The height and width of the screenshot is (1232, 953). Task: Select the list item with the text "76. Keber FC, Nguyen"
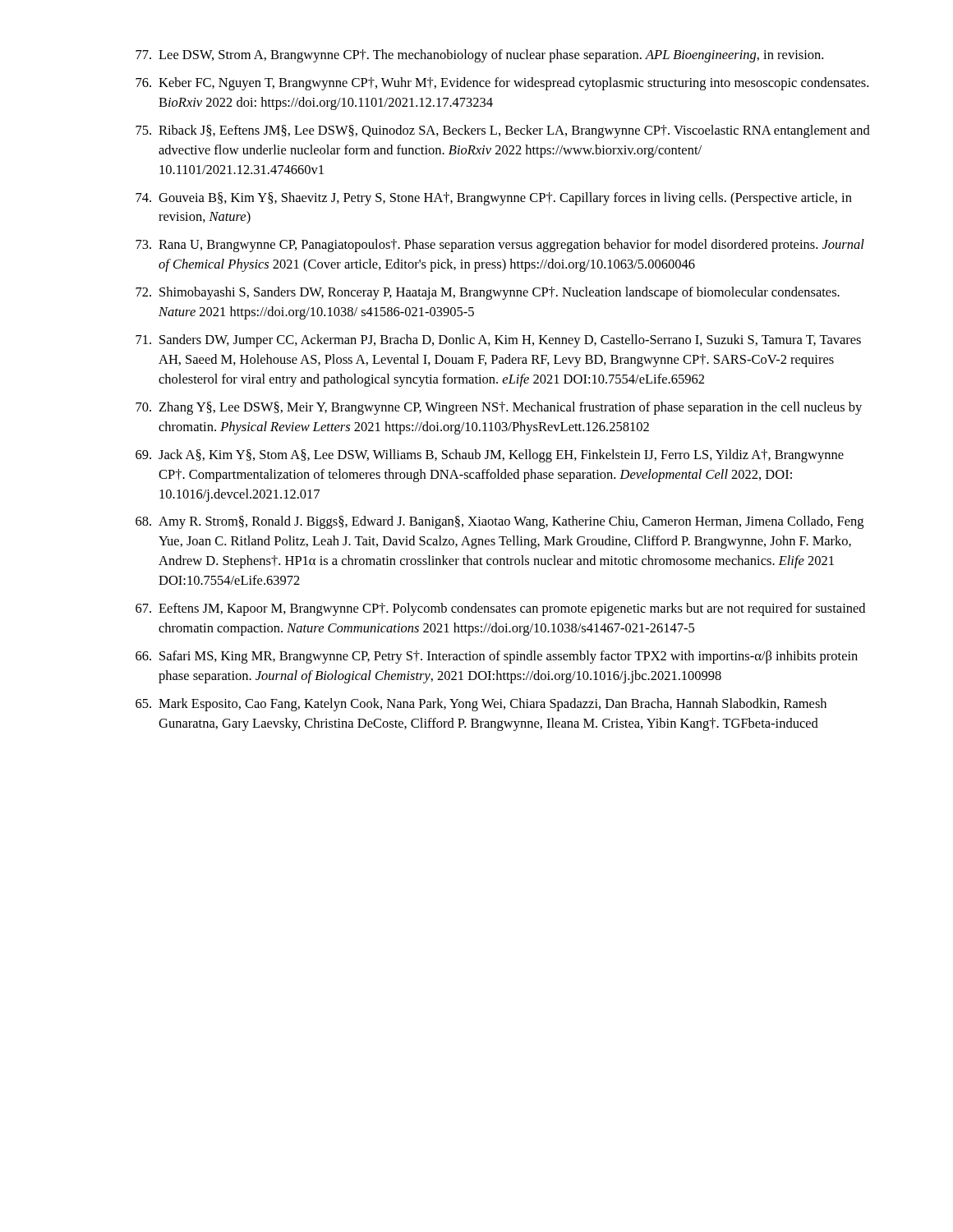click(x=489, y=93)
